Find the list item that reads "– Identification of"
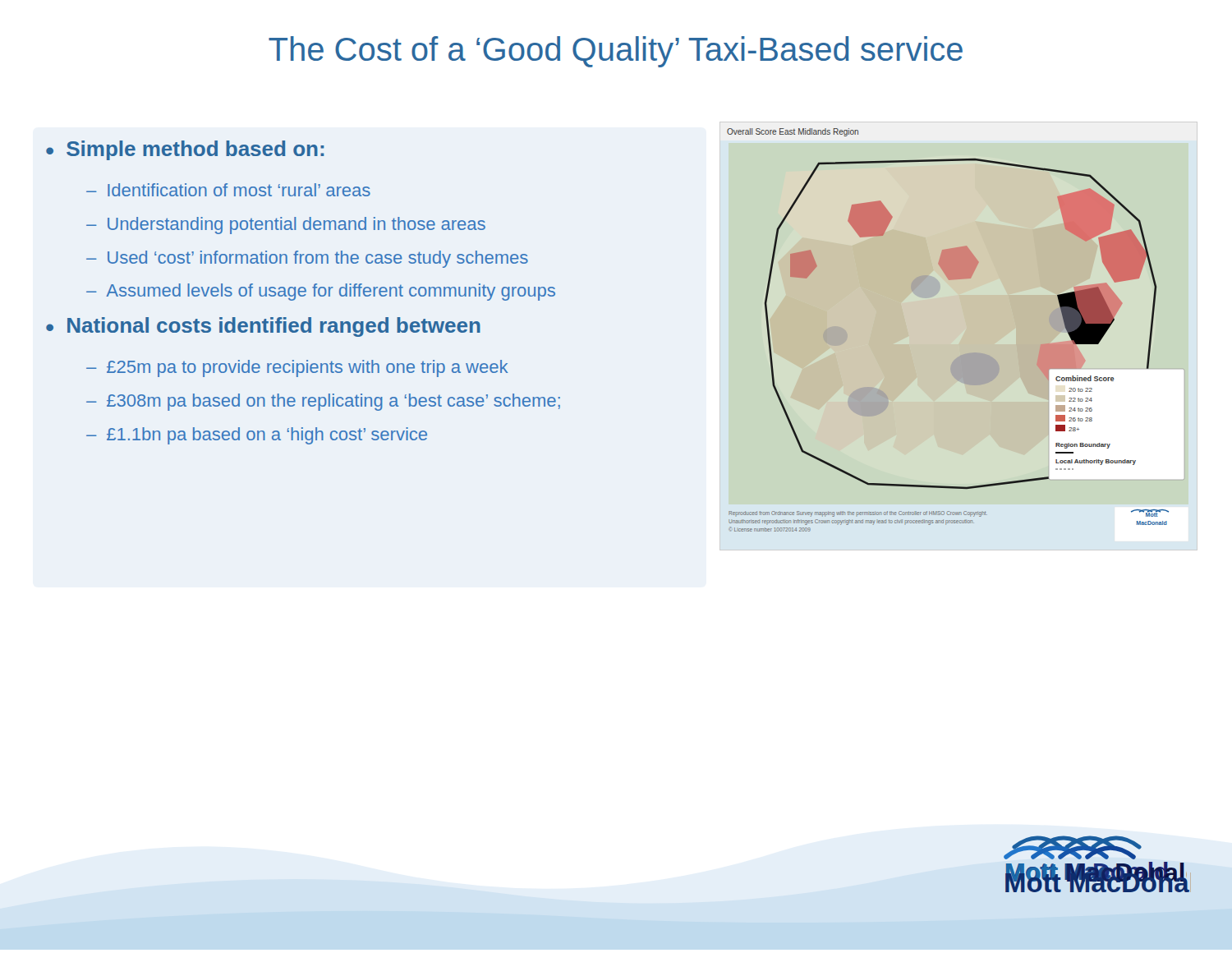This screenshot has height=953, width=1232. [228, 191]
